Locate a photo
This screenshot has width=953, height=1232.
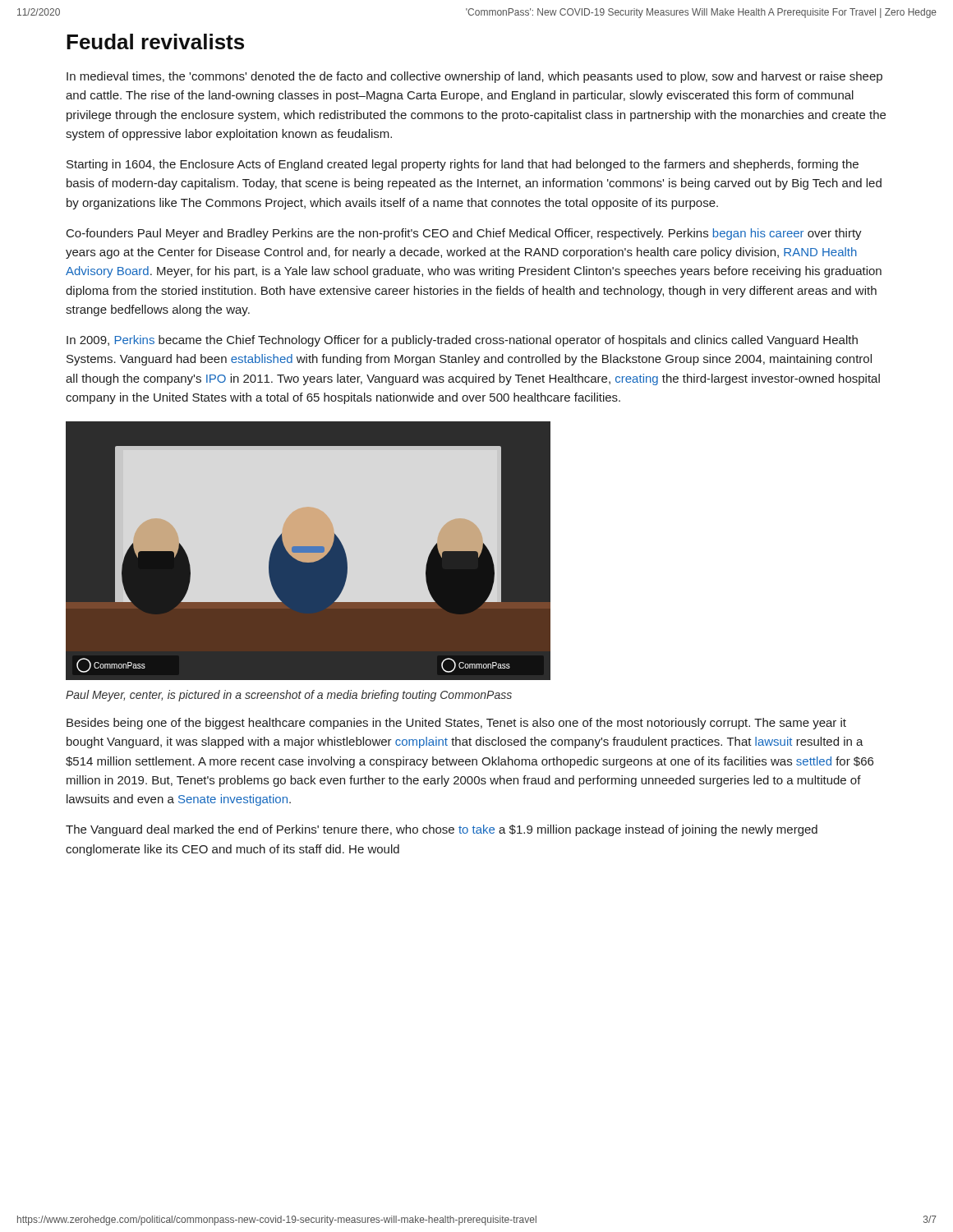[476, 552]
